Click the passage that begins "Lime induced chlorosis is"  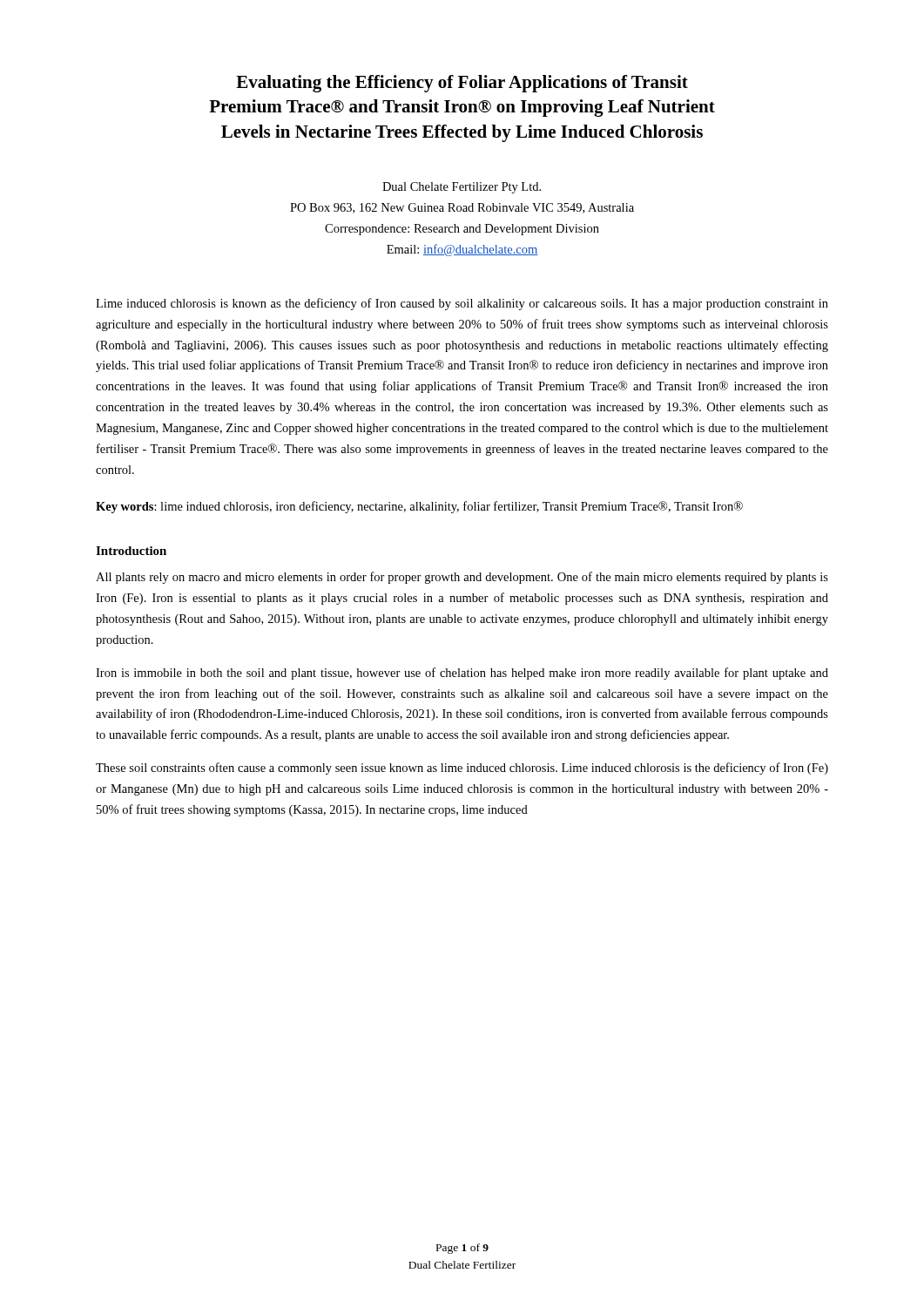point(462,386)
